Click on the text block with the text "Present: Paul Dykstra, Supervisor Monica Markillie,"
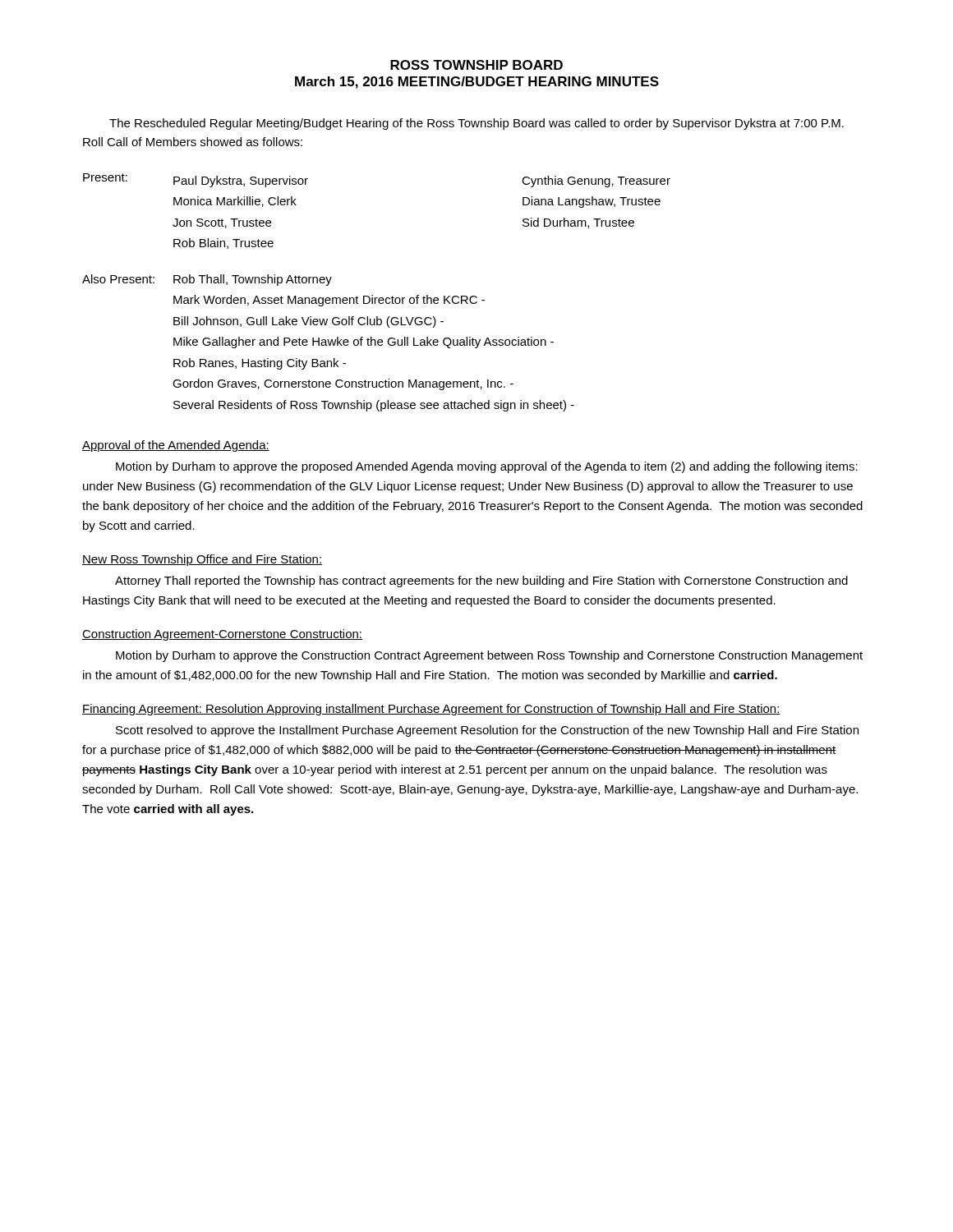953x1232 pixels. [104, 181]
